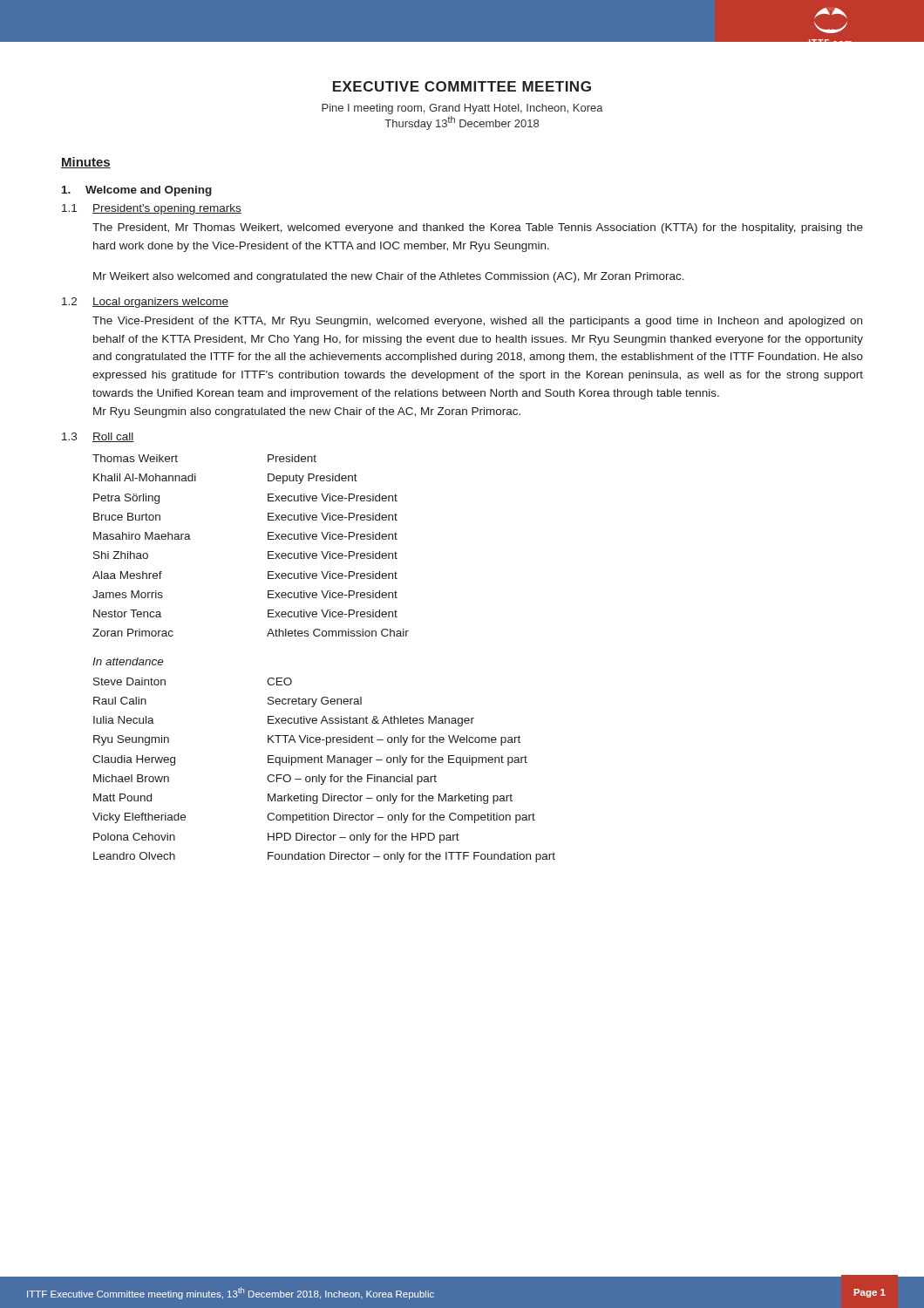Screen dimensions: 1308x924
Task: Point to the block starting "Steve DaintonCEO"
Action: click(x=134, y=681)
